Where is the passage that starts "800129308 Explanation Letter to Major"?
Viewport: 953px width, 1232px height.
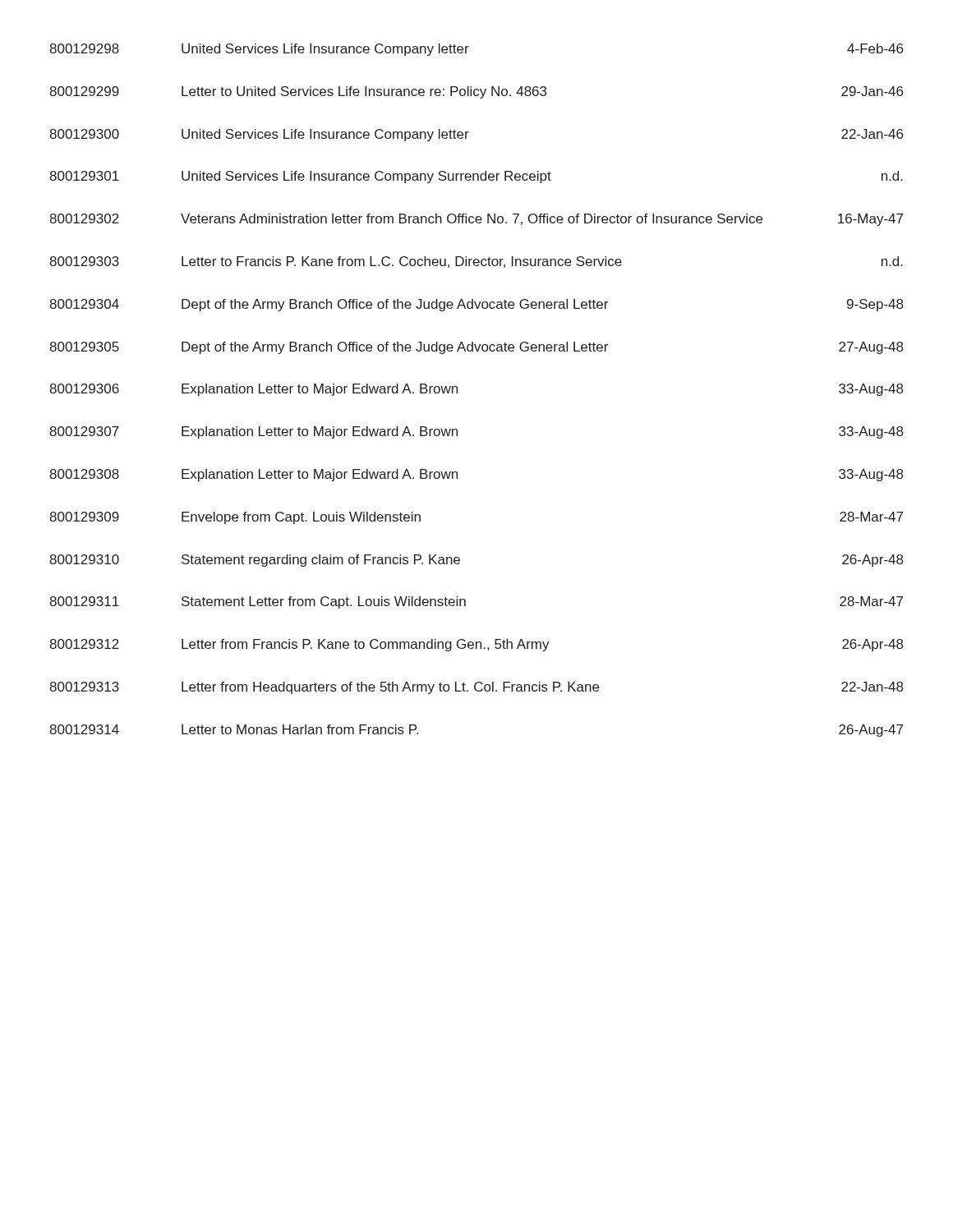(x=84, y=475)
